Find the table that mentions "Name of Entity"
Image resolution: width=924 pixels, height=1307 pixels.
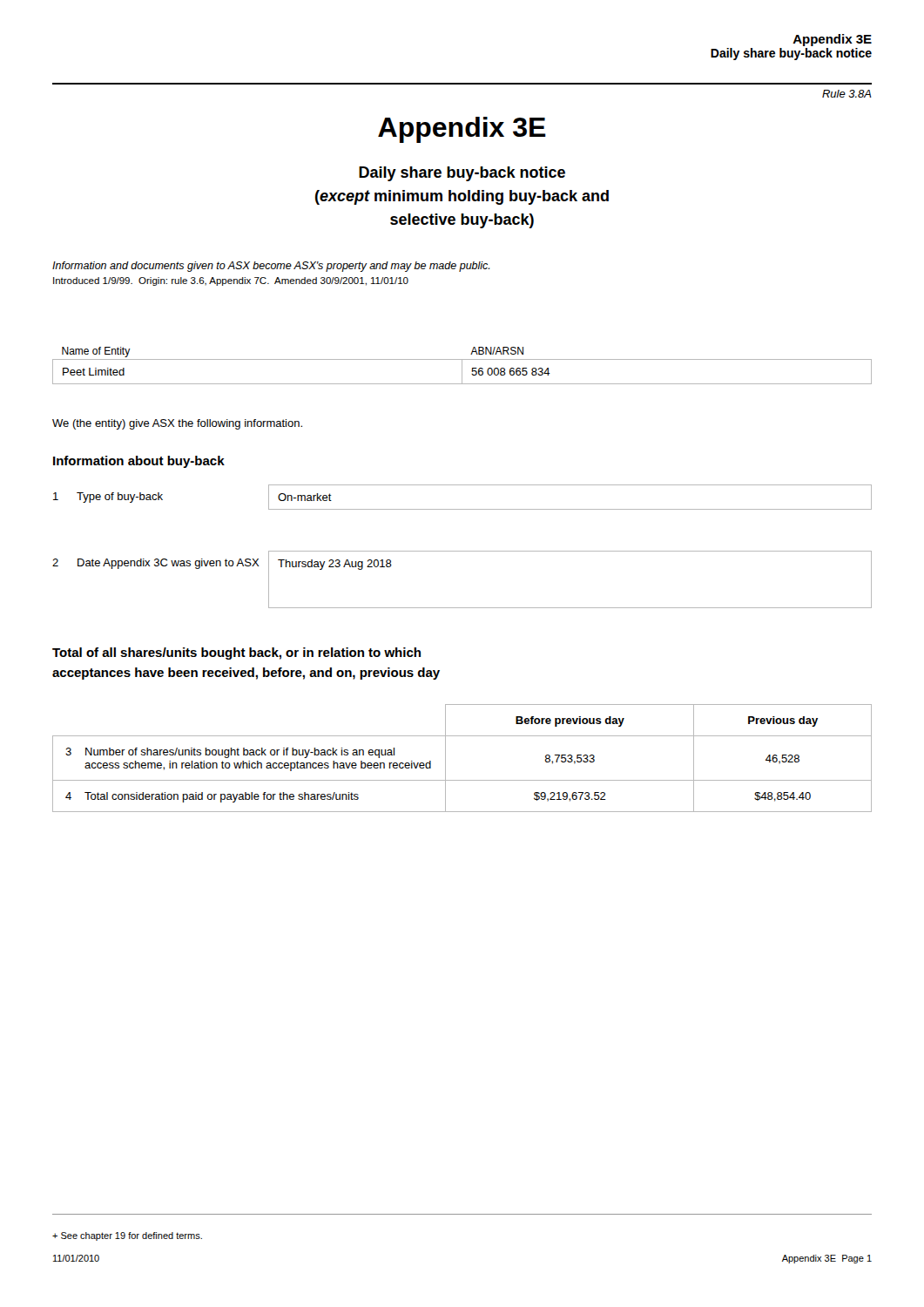(462, 362)
